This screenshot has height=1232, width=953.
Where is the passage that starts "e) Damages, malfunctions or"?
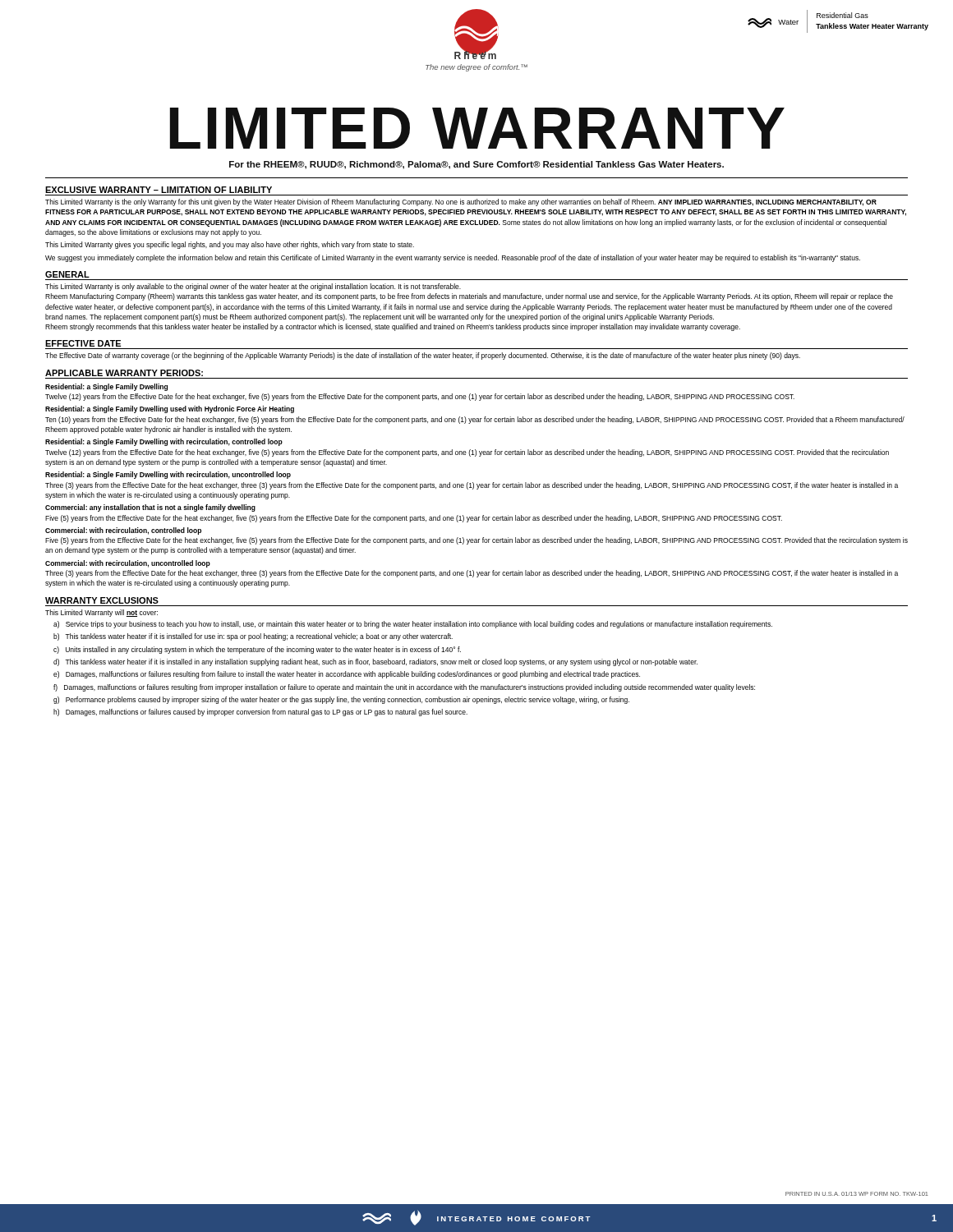[x=347, y=675]
